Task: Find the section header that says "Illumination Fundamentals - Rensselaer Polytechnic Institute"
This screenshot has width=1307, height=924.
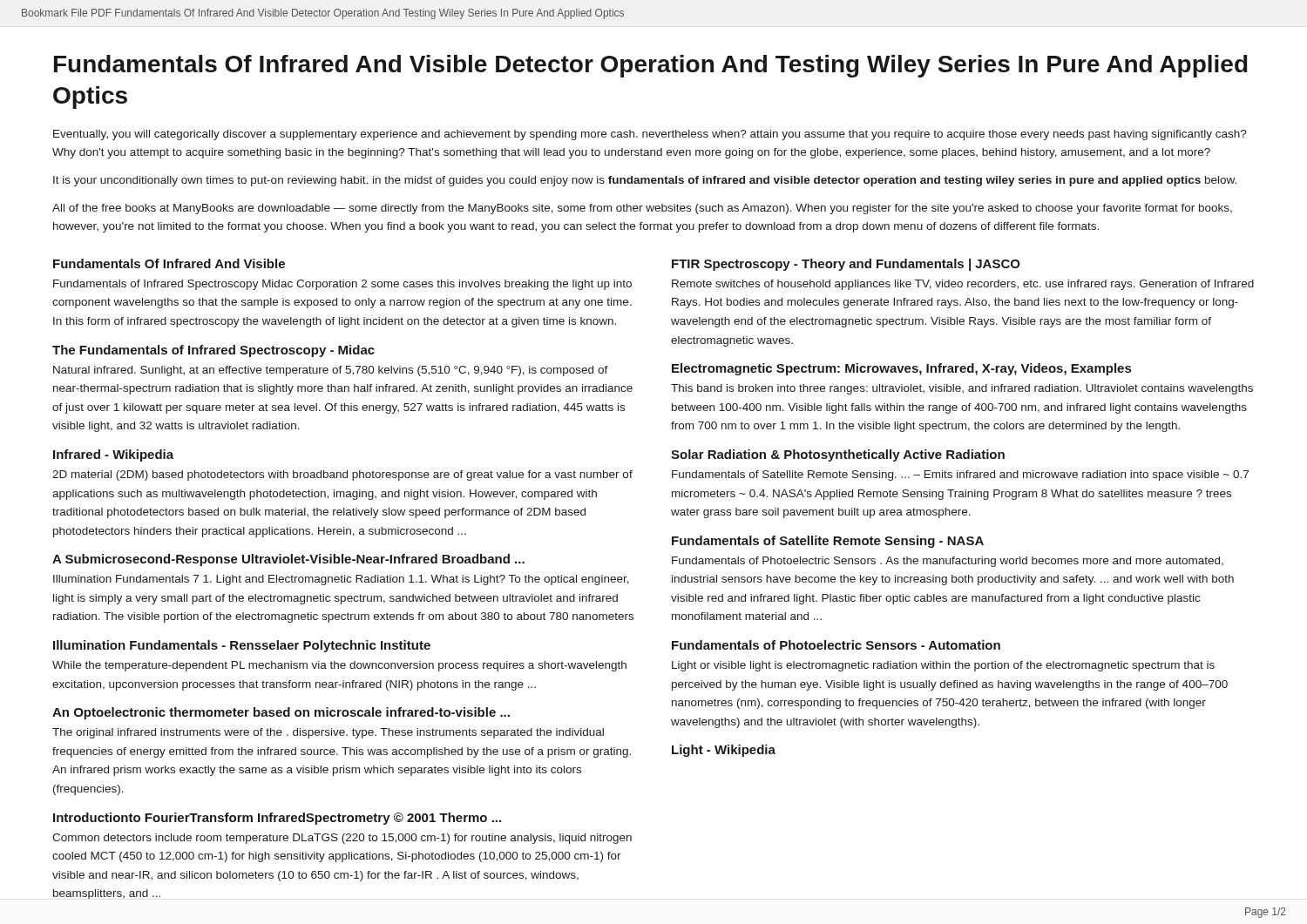Action: tap(241, 645)
